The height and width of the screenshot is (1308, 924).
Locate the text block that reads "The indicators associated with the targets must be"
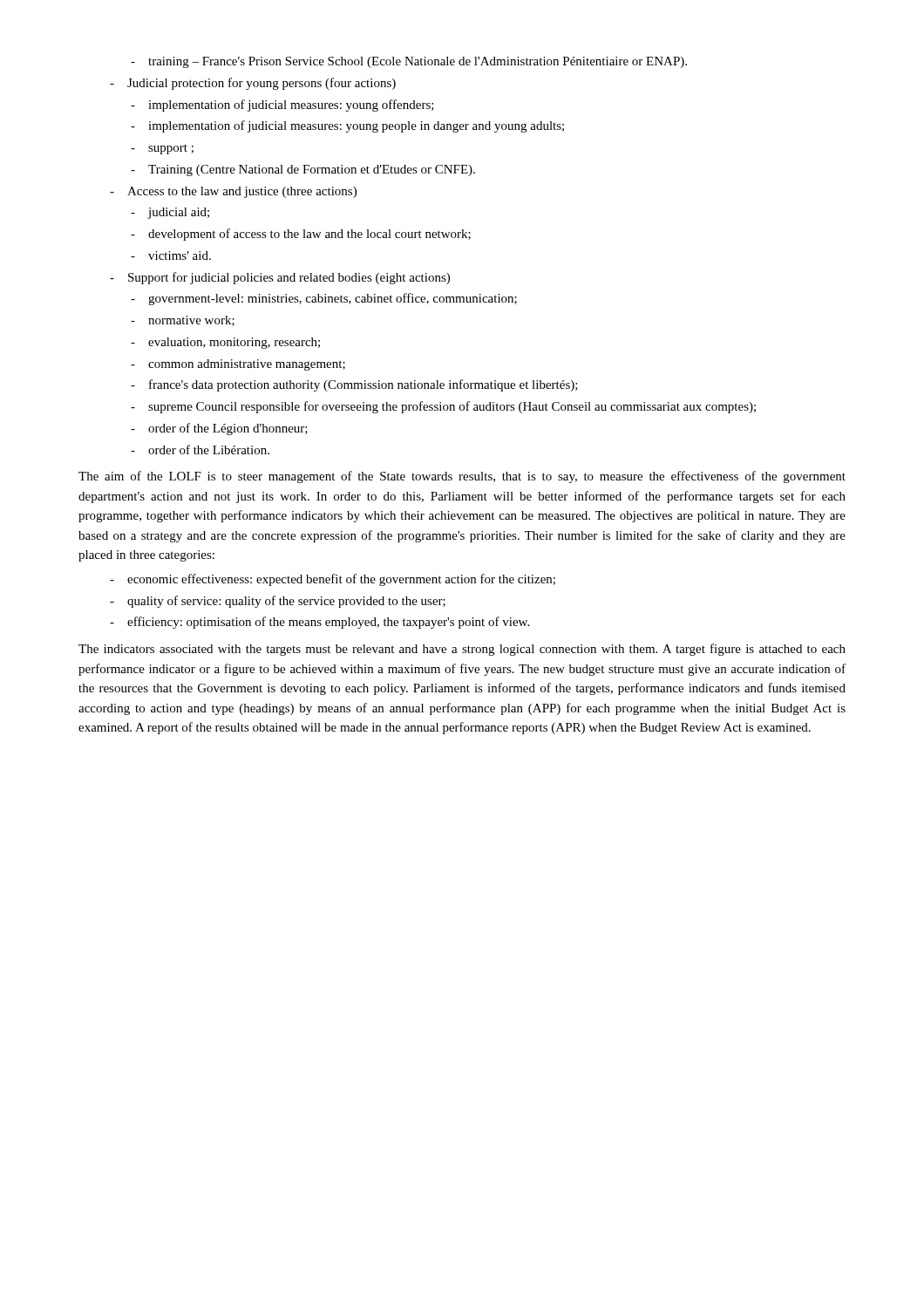462,688
